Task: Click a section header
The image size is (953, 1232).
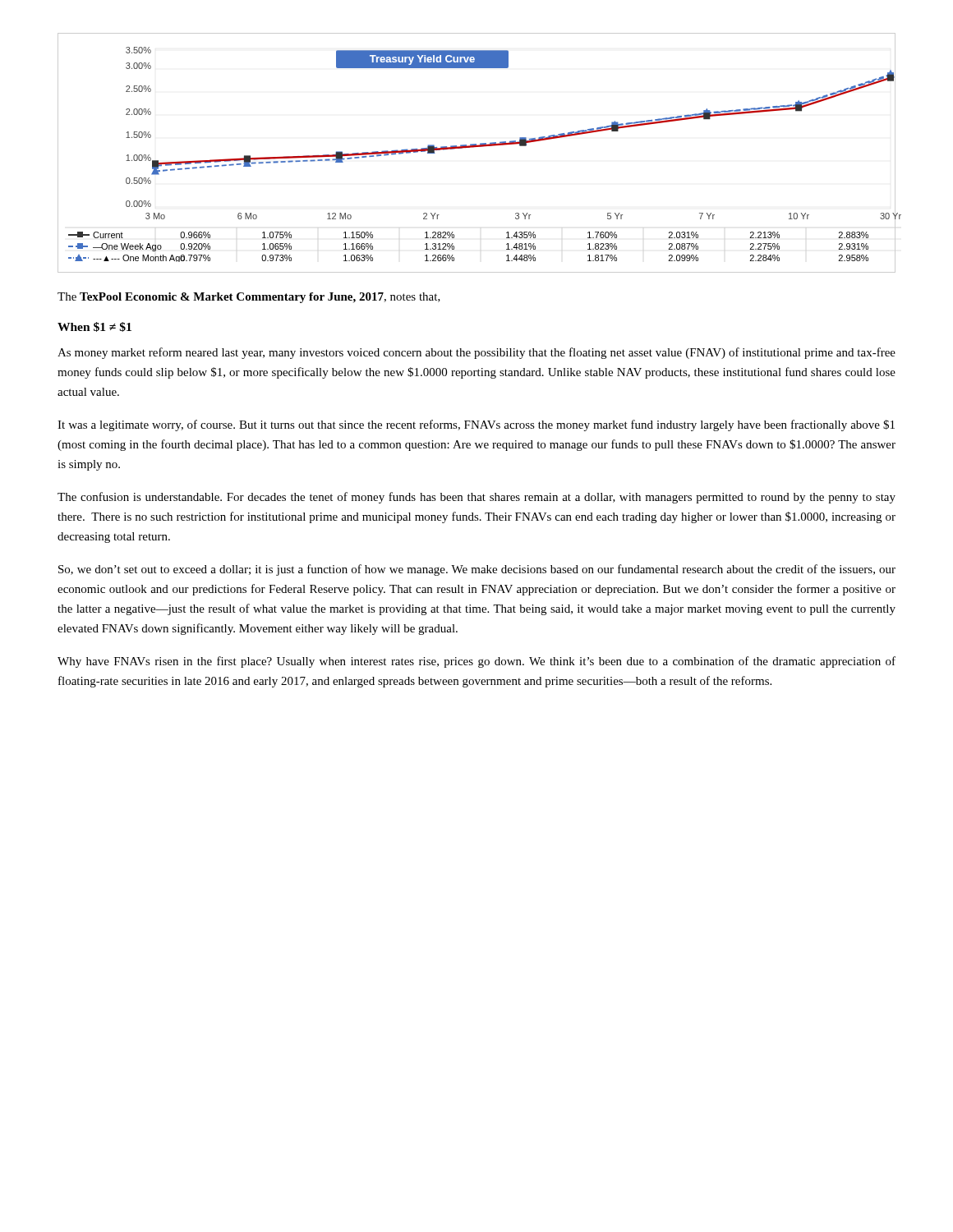Action: [95, 326]
